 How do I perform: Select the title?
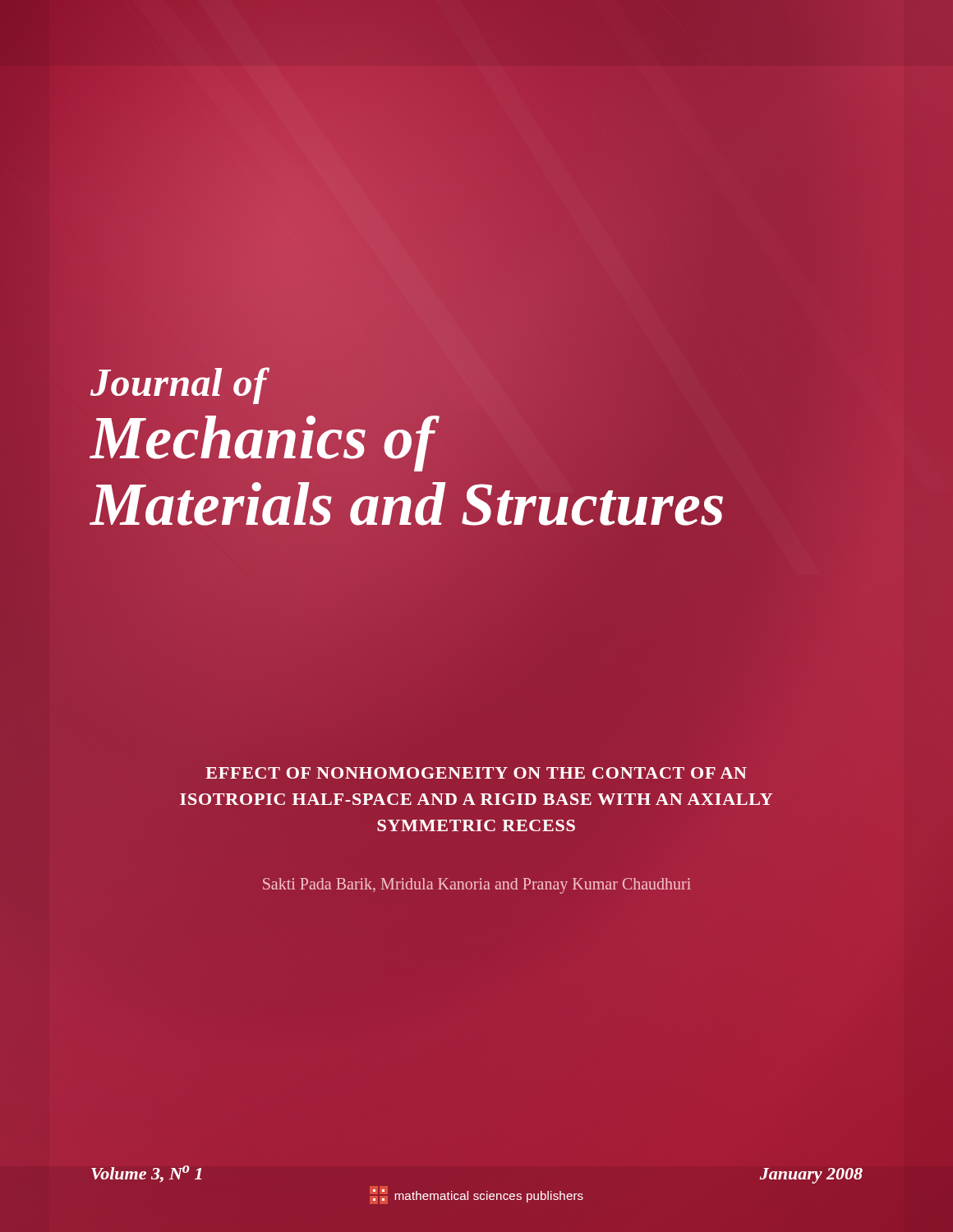(408, 450)
